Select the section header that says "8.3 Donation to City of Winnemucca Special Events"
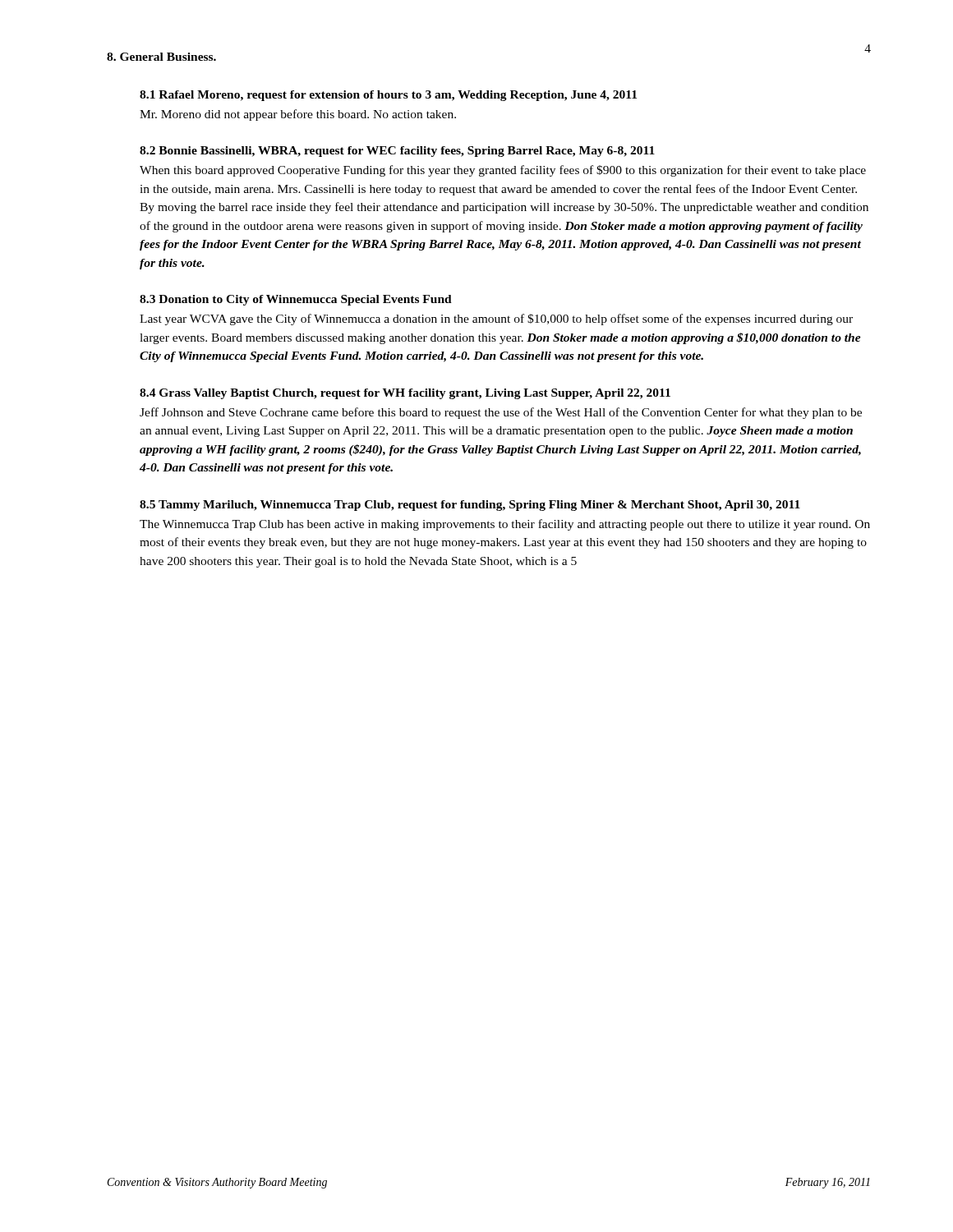This screenshot has height=1232, width=953. click(296, 299)
